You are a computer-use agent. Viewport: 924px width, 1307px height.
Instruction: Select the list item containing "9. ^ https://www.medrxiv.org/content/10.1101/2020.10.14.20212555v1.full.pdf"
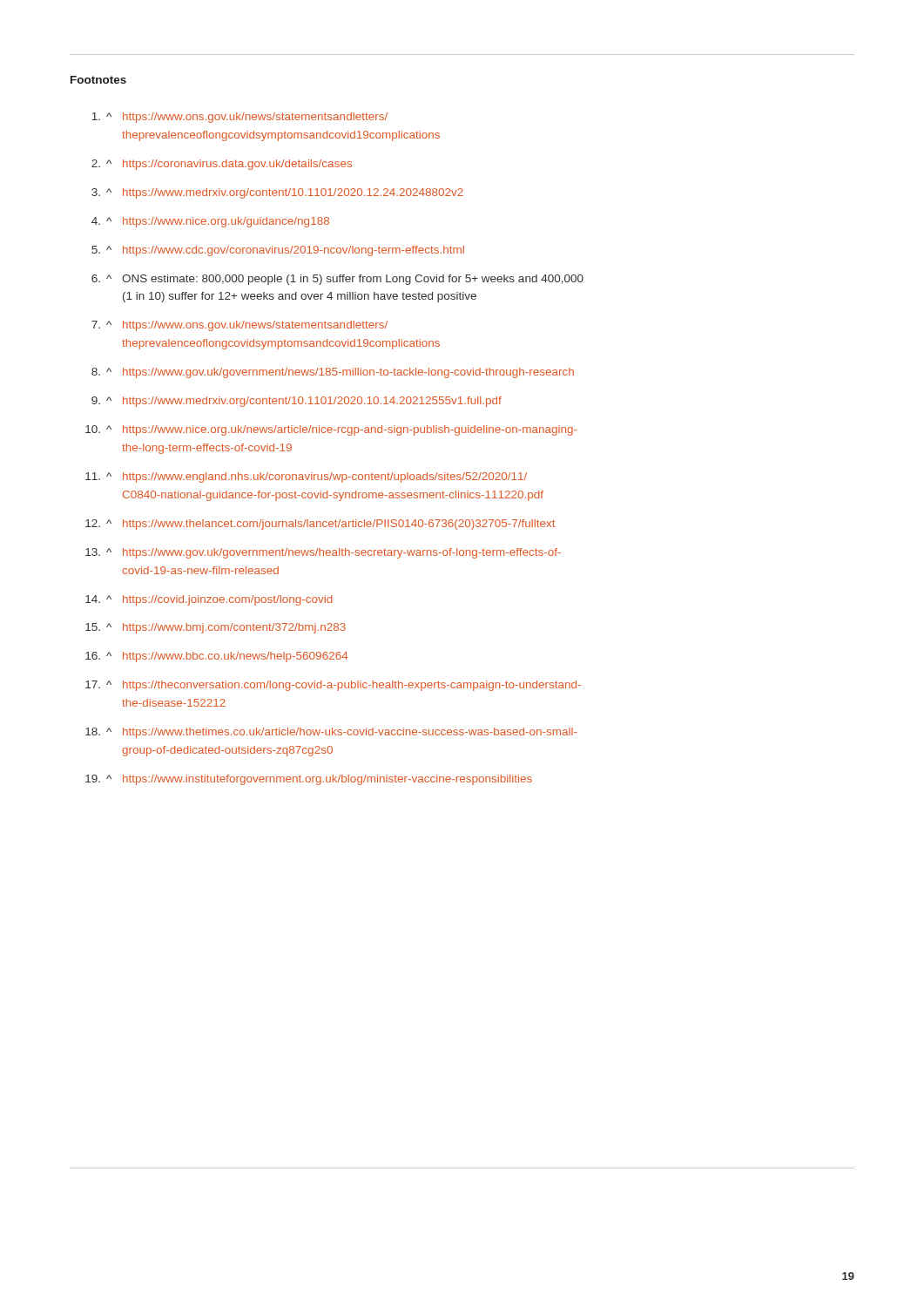pos(462,401)
